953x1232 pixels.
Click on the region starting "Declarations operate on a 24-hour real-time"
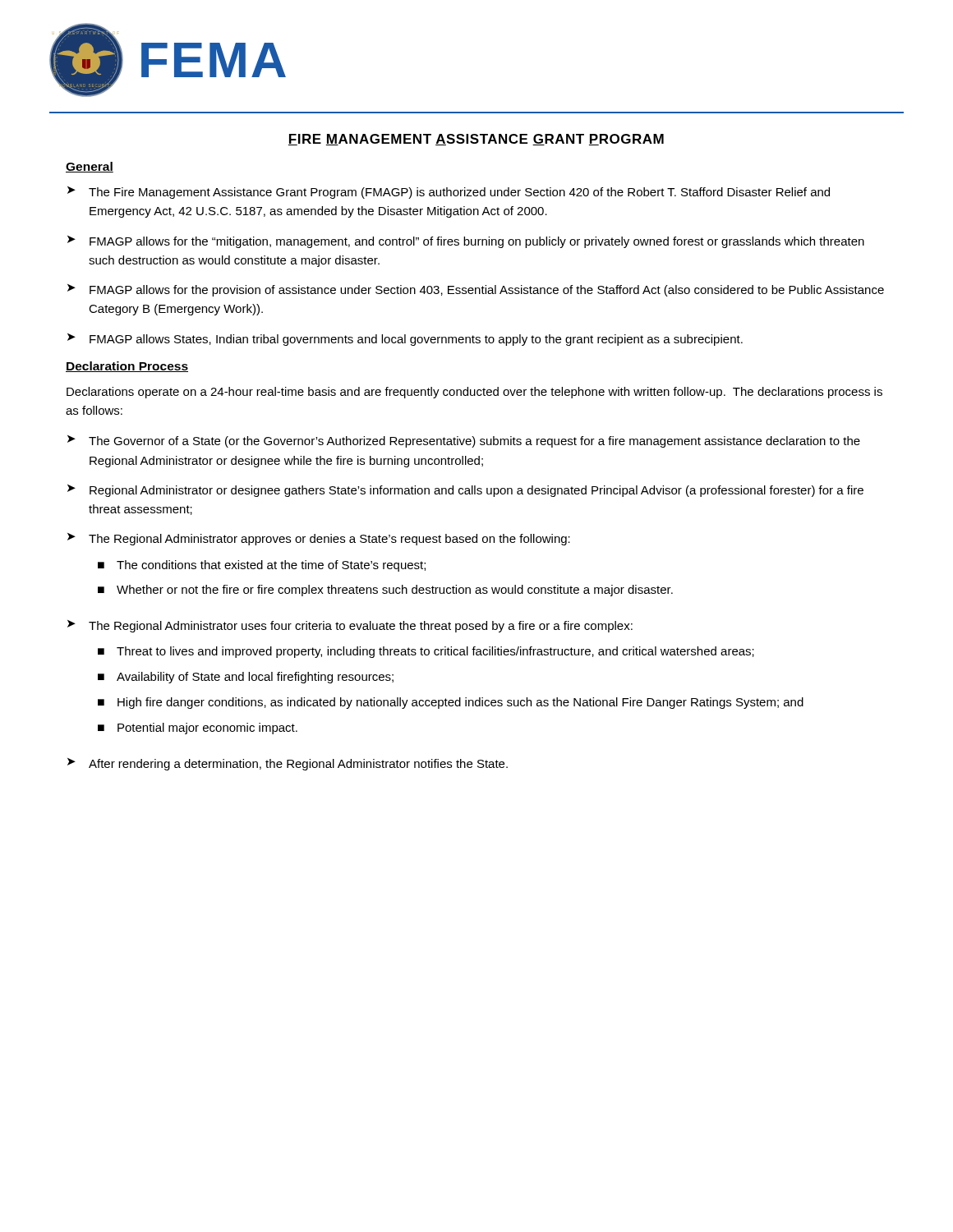click(476, 401)
